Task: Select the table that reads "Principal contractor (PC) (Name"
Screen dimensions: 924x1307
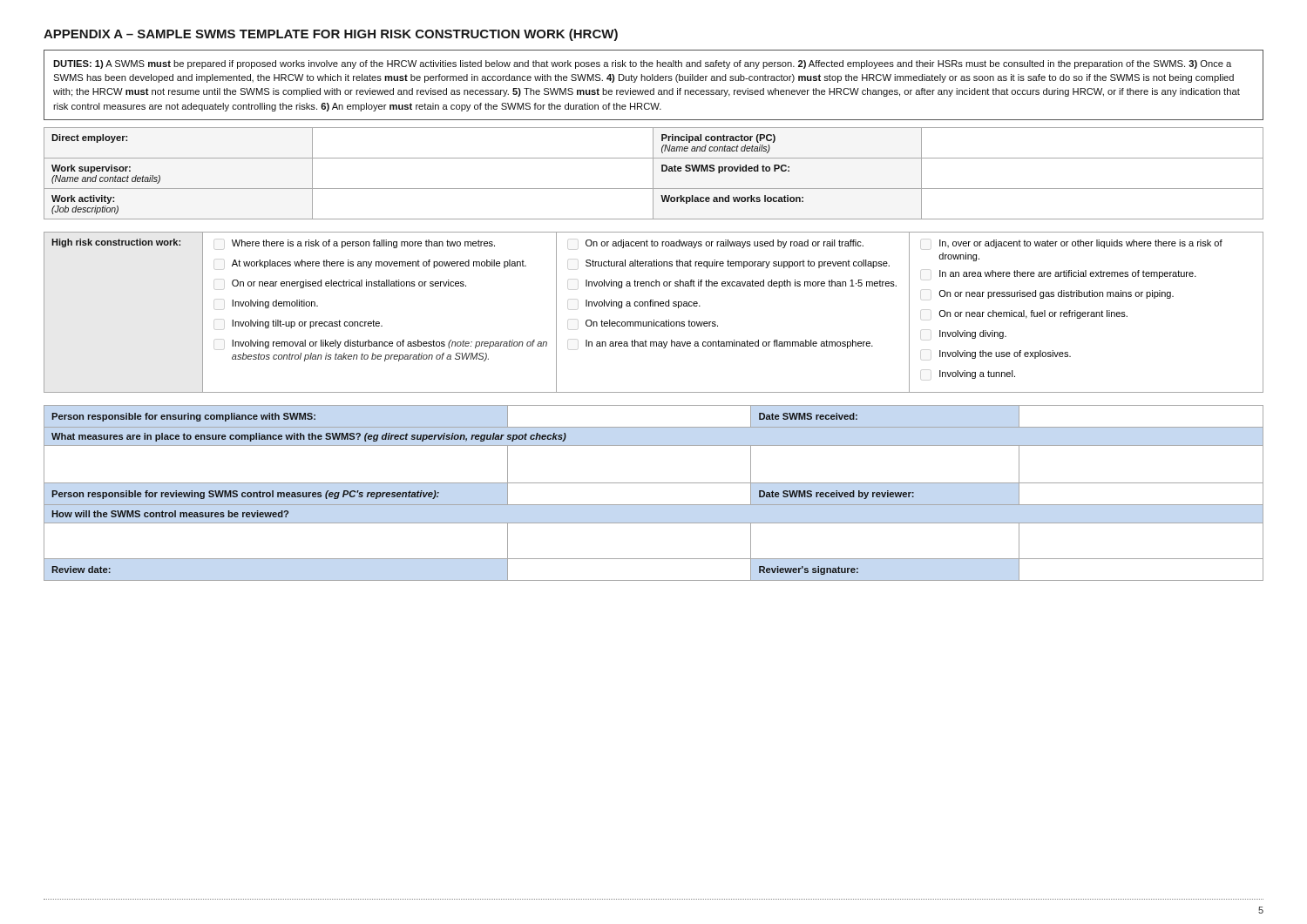Action: (654, 173)
